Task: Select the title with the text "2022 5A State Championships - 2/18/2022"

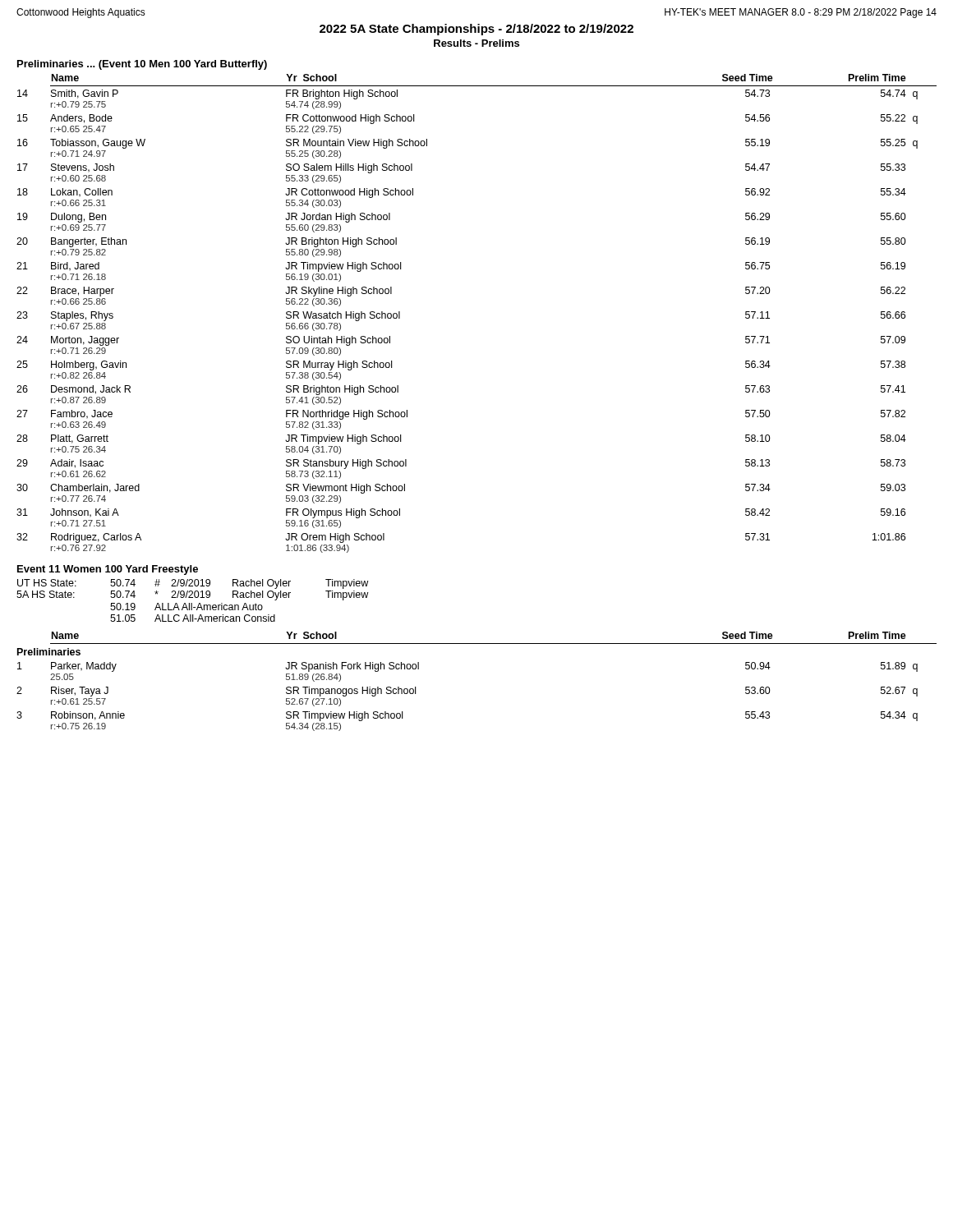Action: click(476, 28)
